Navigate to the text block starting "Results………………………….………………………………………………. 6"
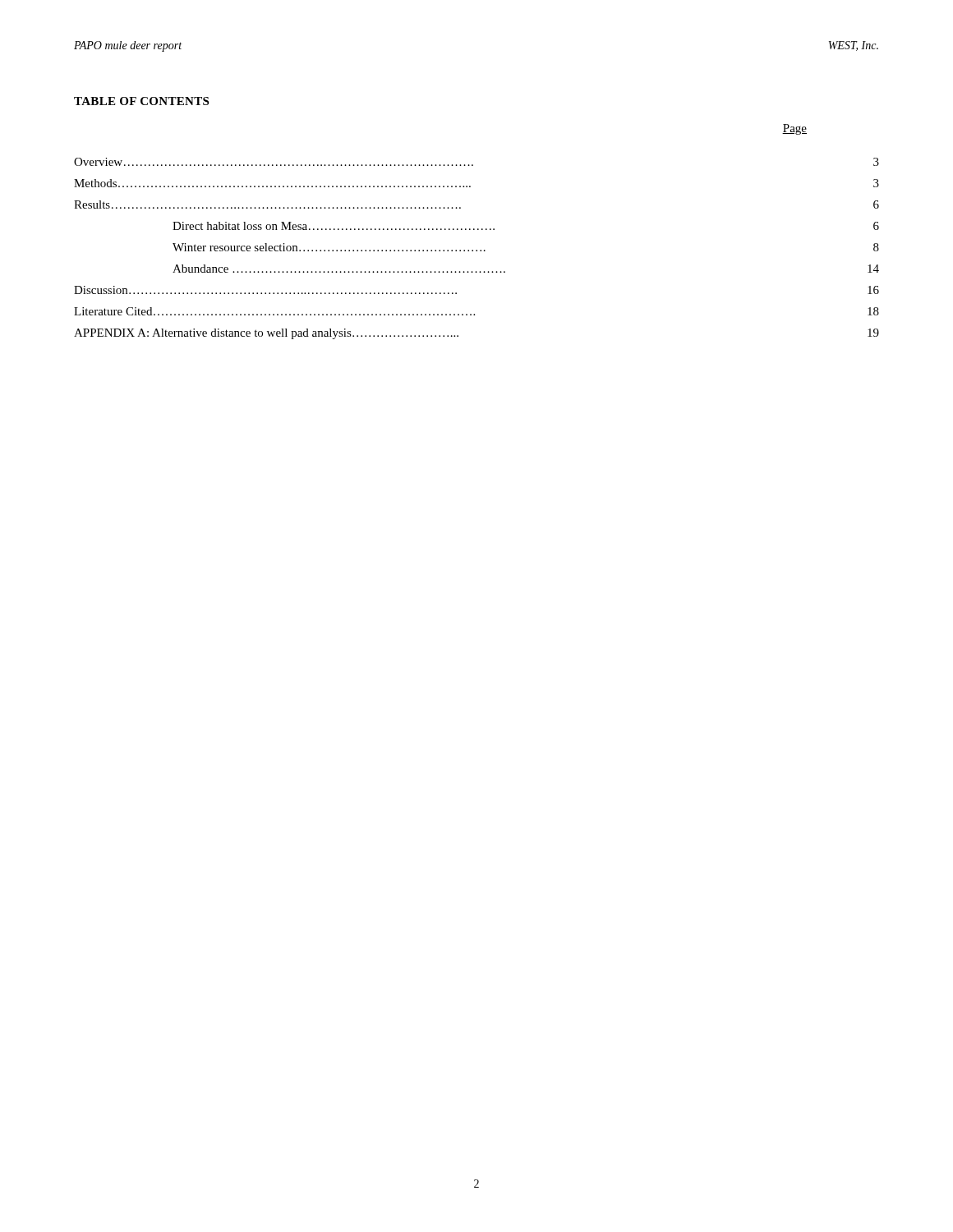The width and height of the screenshot is (953, 1232). [90, 205]
